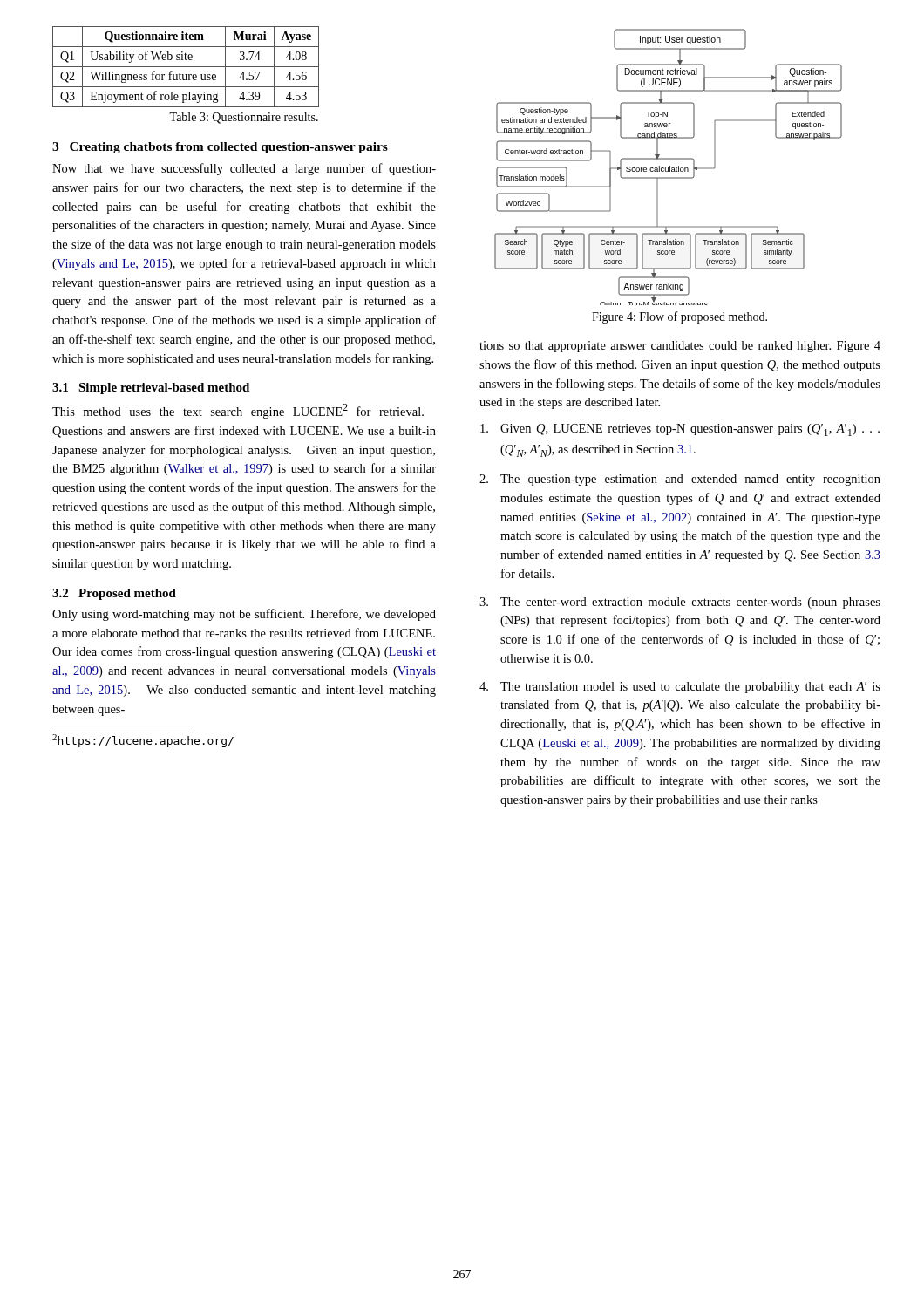Locate the section header with the text "3.1 Simple retrieval-based method"

coord(151,387)
